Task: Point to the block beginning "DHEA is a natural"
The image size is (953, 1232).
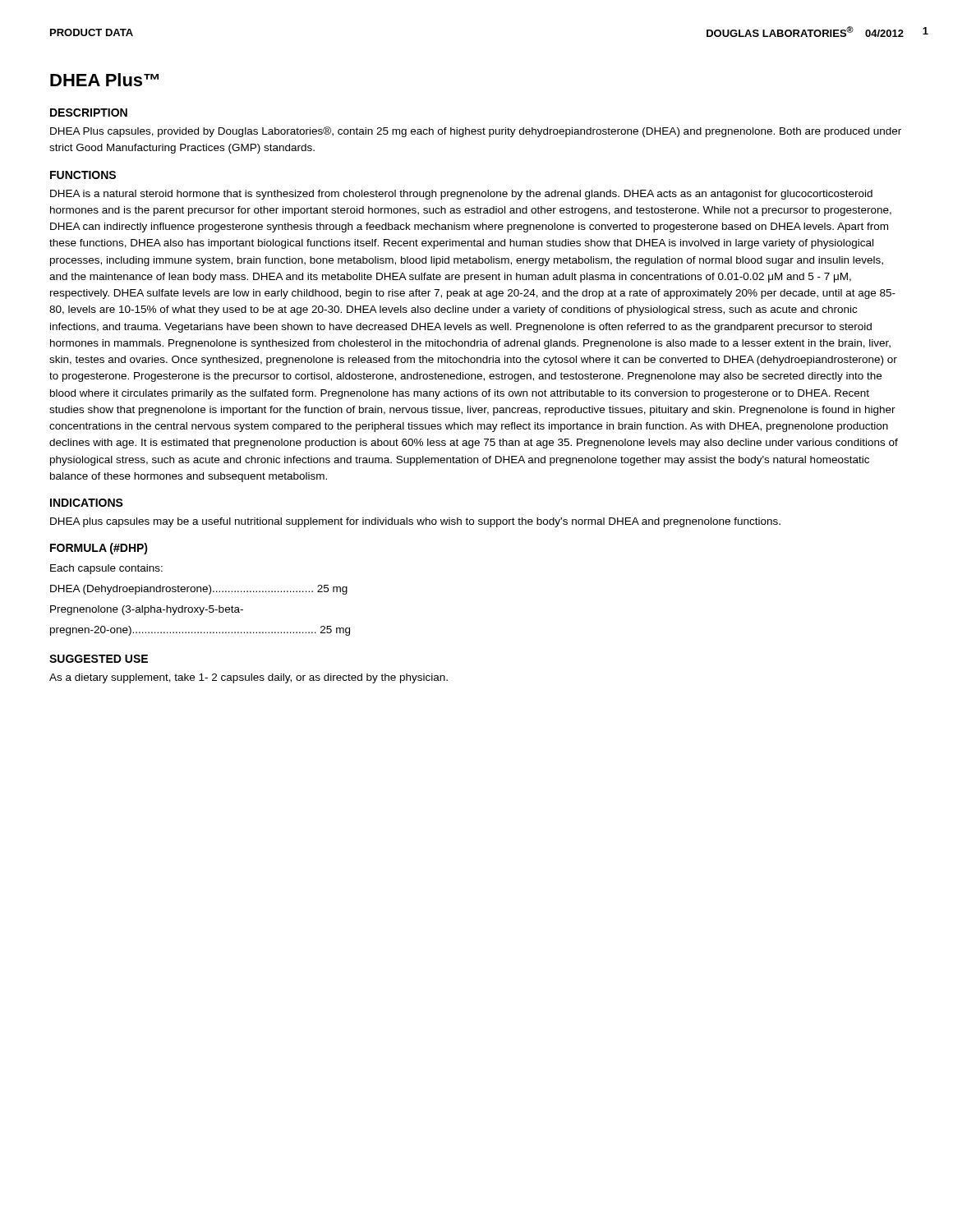Action: pos(473,334)
